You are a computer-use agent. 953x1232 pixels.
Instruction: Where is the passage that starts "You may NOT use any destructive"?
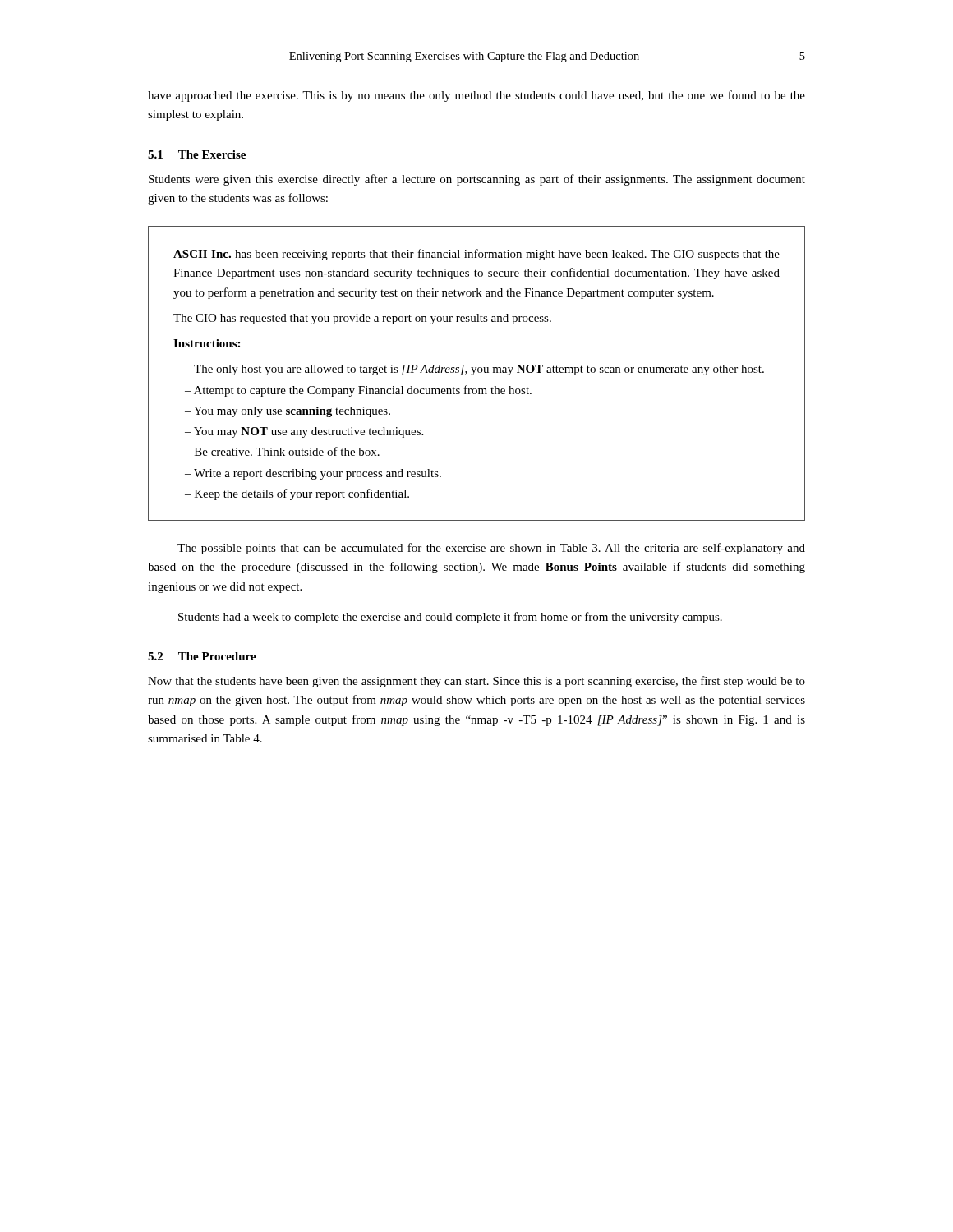point(309,431)
